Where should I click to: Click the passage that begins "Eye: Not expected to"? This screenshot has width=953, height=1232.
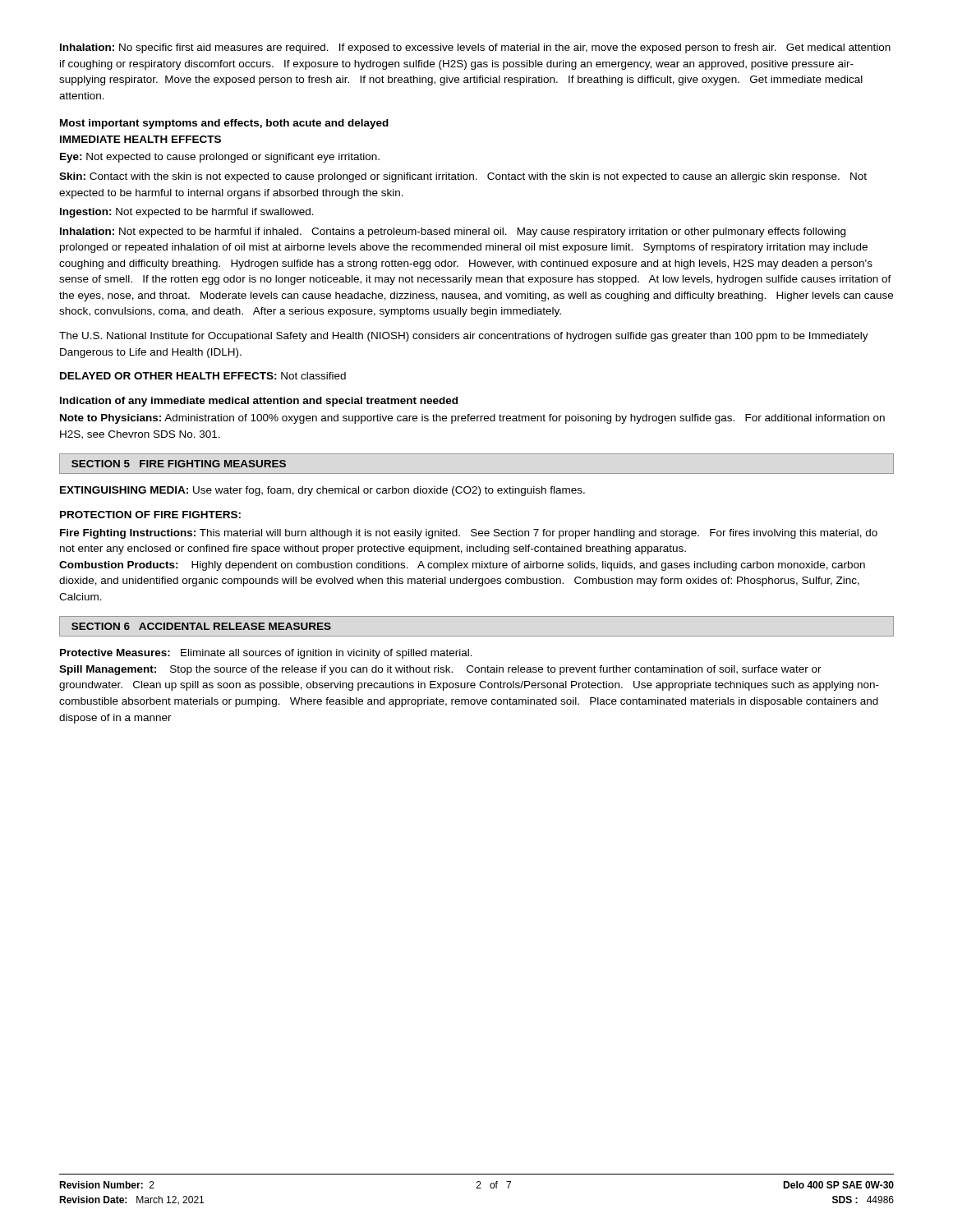point(220,157)
